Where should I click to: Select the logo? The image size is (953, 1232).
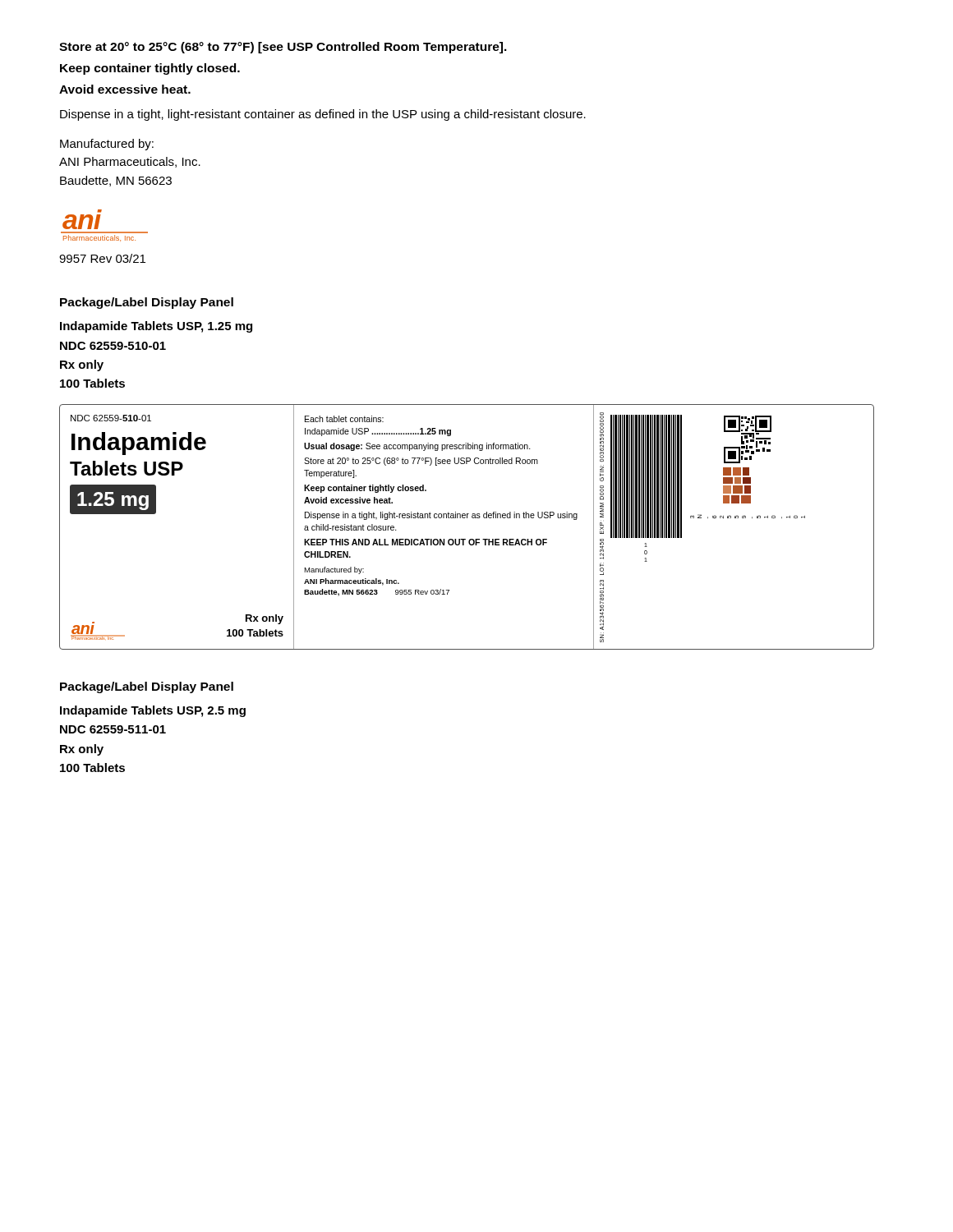point(476,222)
